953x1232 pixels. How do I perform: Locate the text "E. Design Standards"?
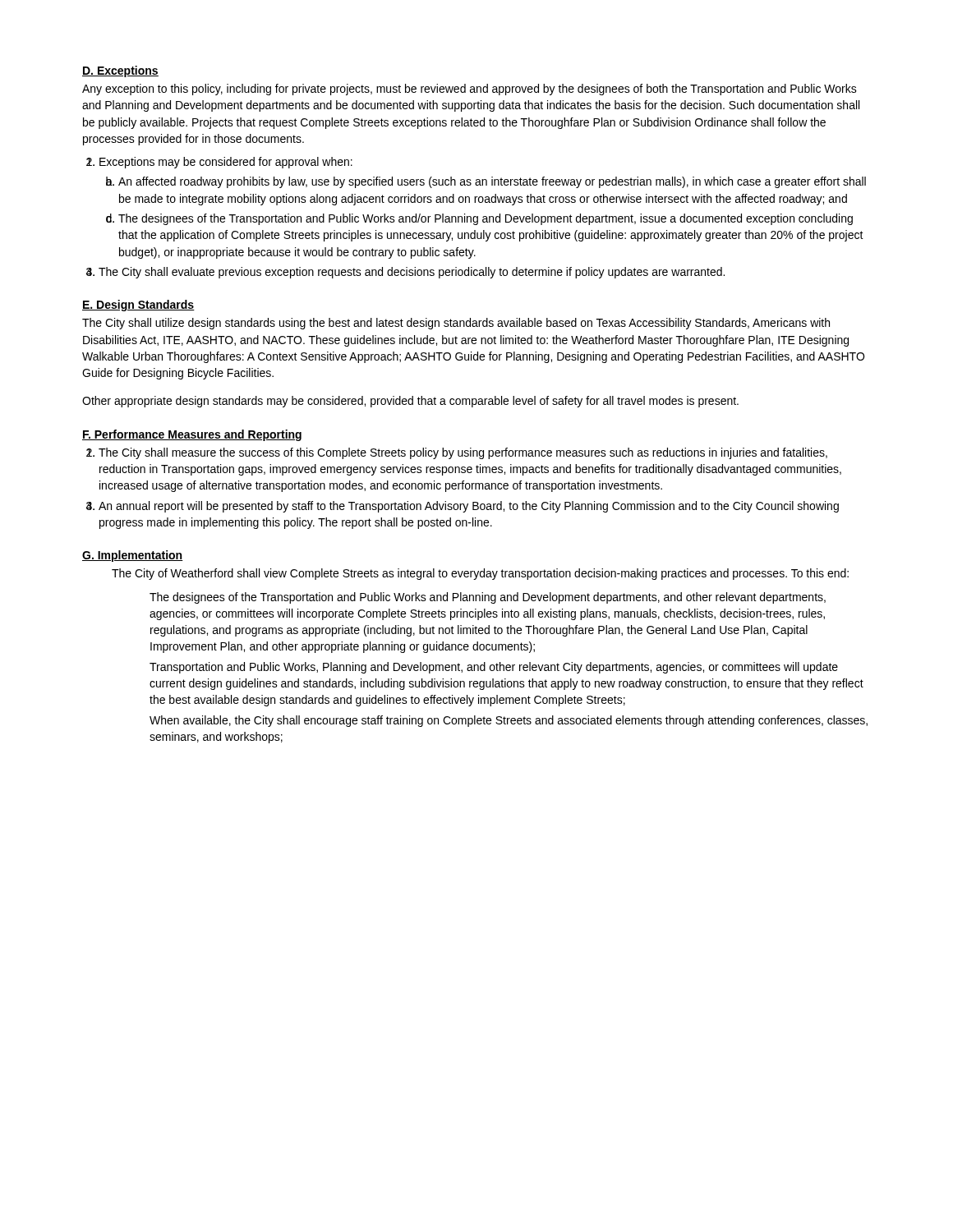[138, 305]
